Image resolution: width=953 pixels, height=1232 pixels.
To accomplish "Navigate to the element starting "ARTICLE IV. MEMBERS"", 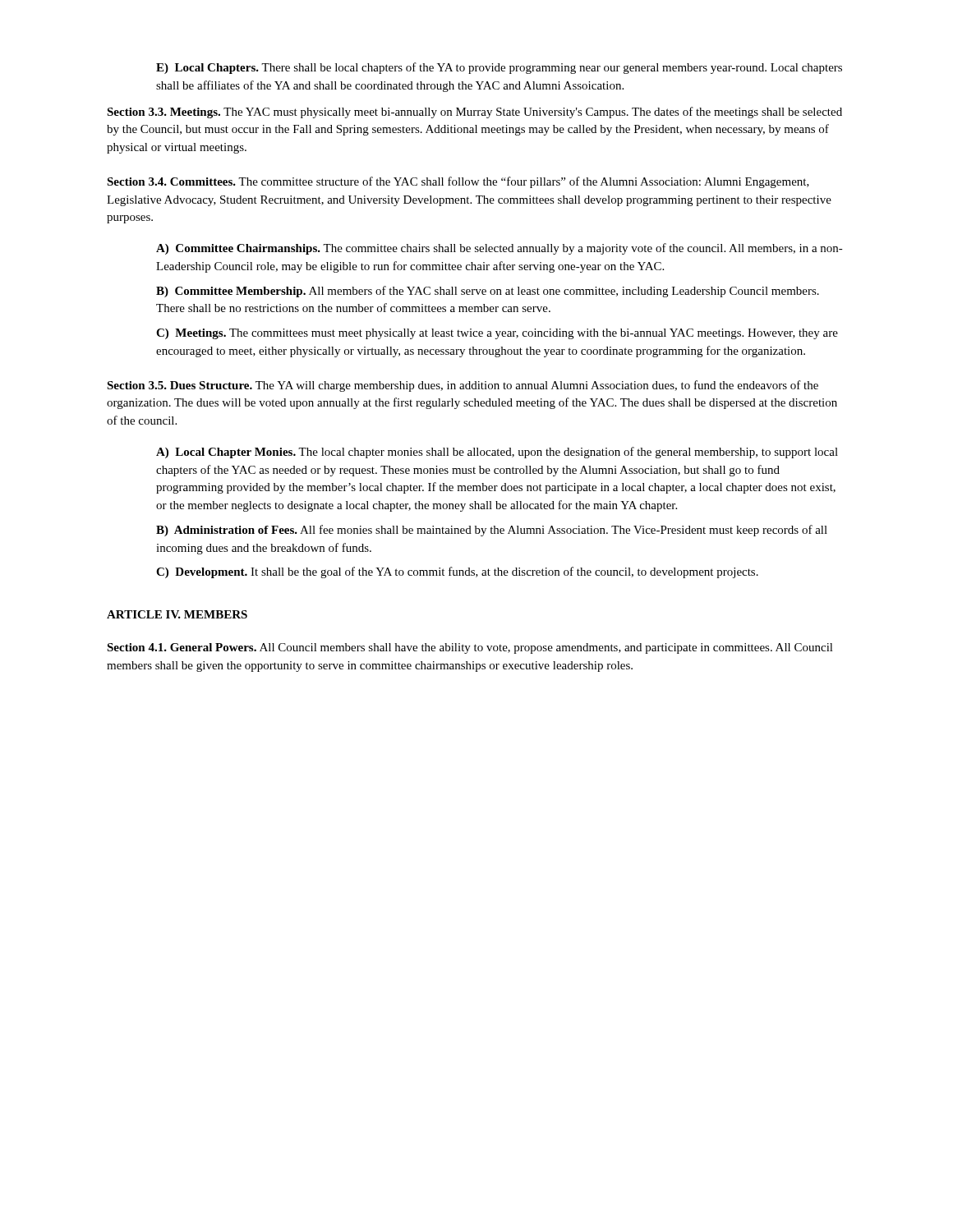I will coord(177,614).
